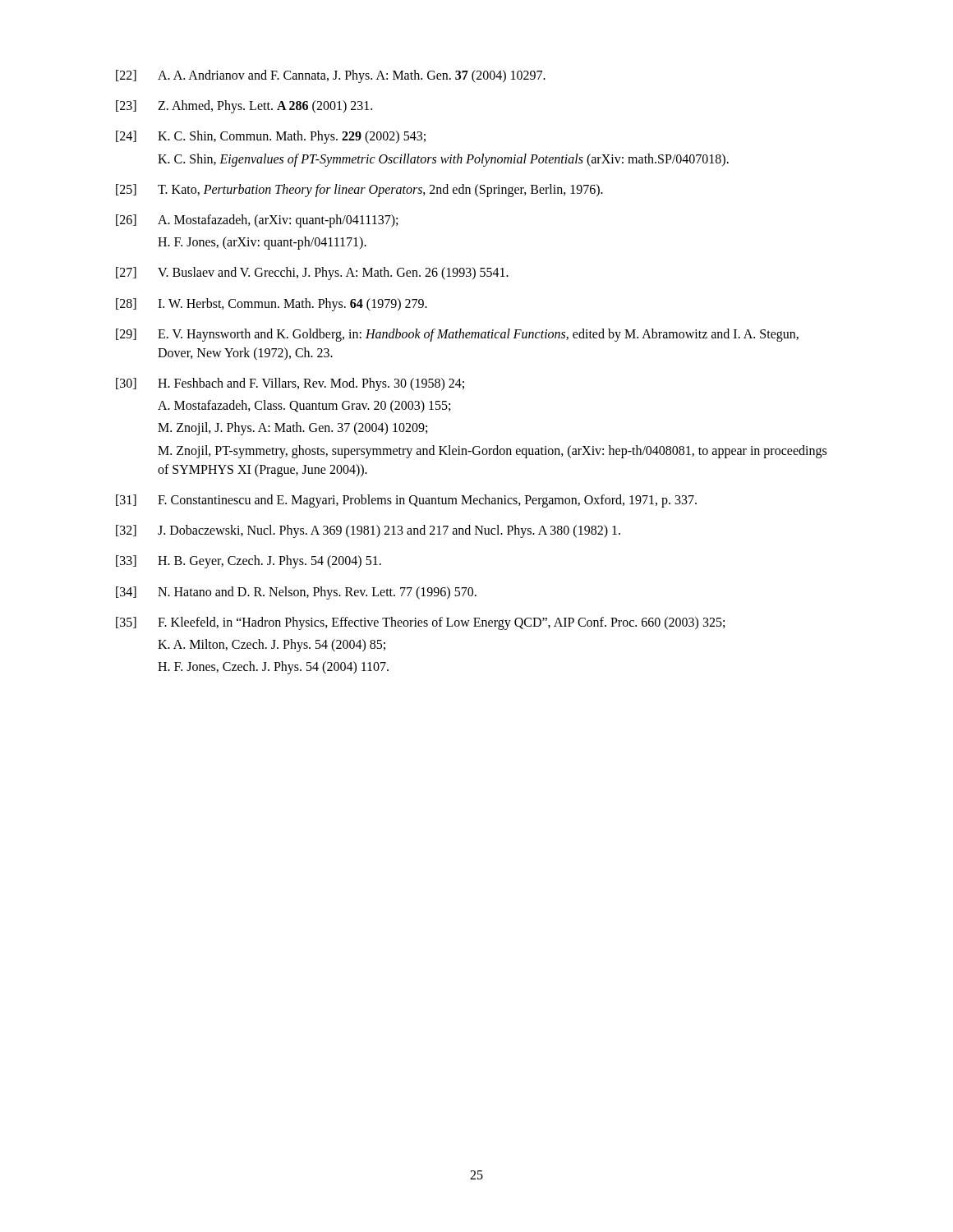Click on the element starting "[28] I. W."

coord(272,305)
